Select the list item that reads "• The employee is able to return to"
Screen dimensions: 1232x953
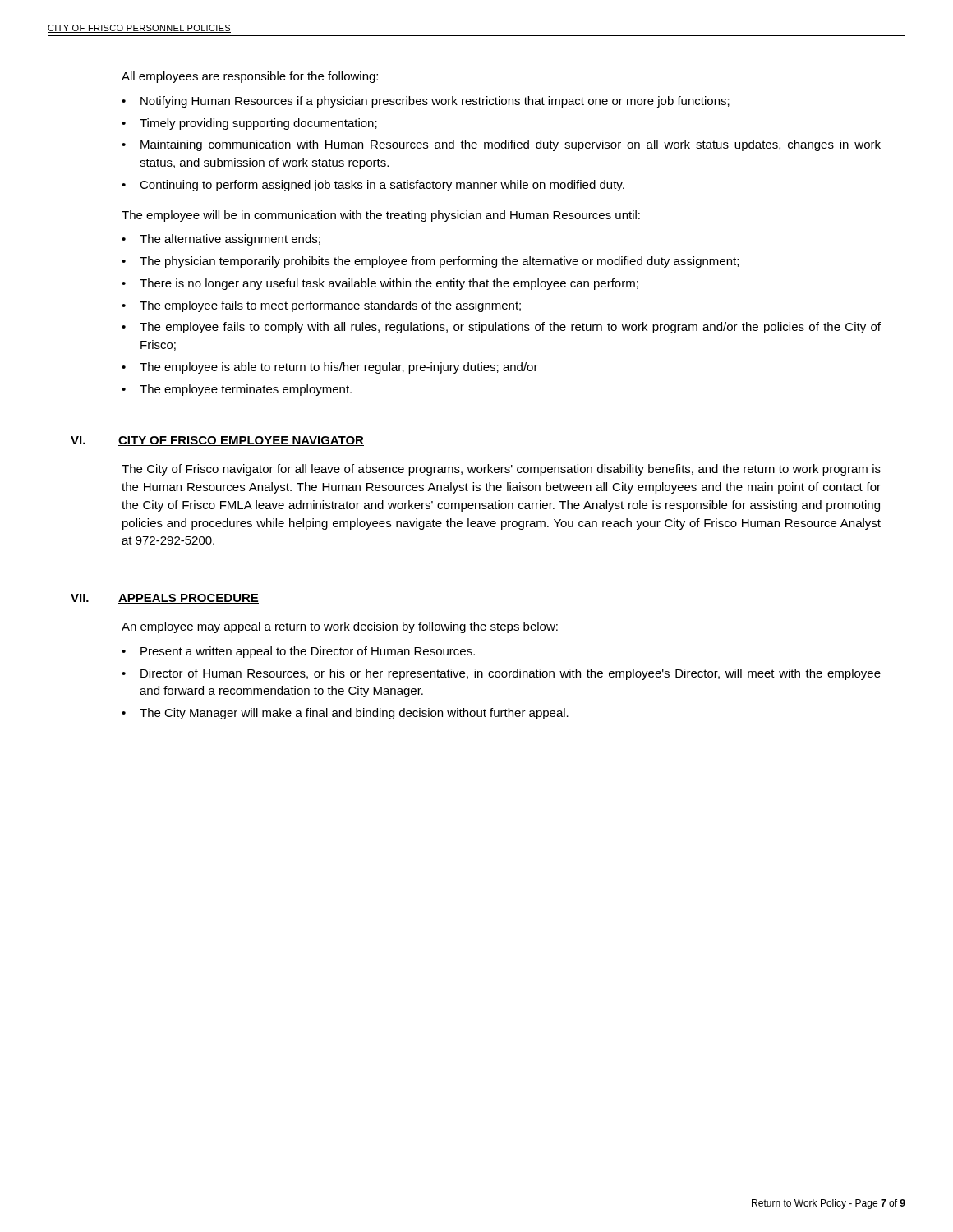[501, 367]
